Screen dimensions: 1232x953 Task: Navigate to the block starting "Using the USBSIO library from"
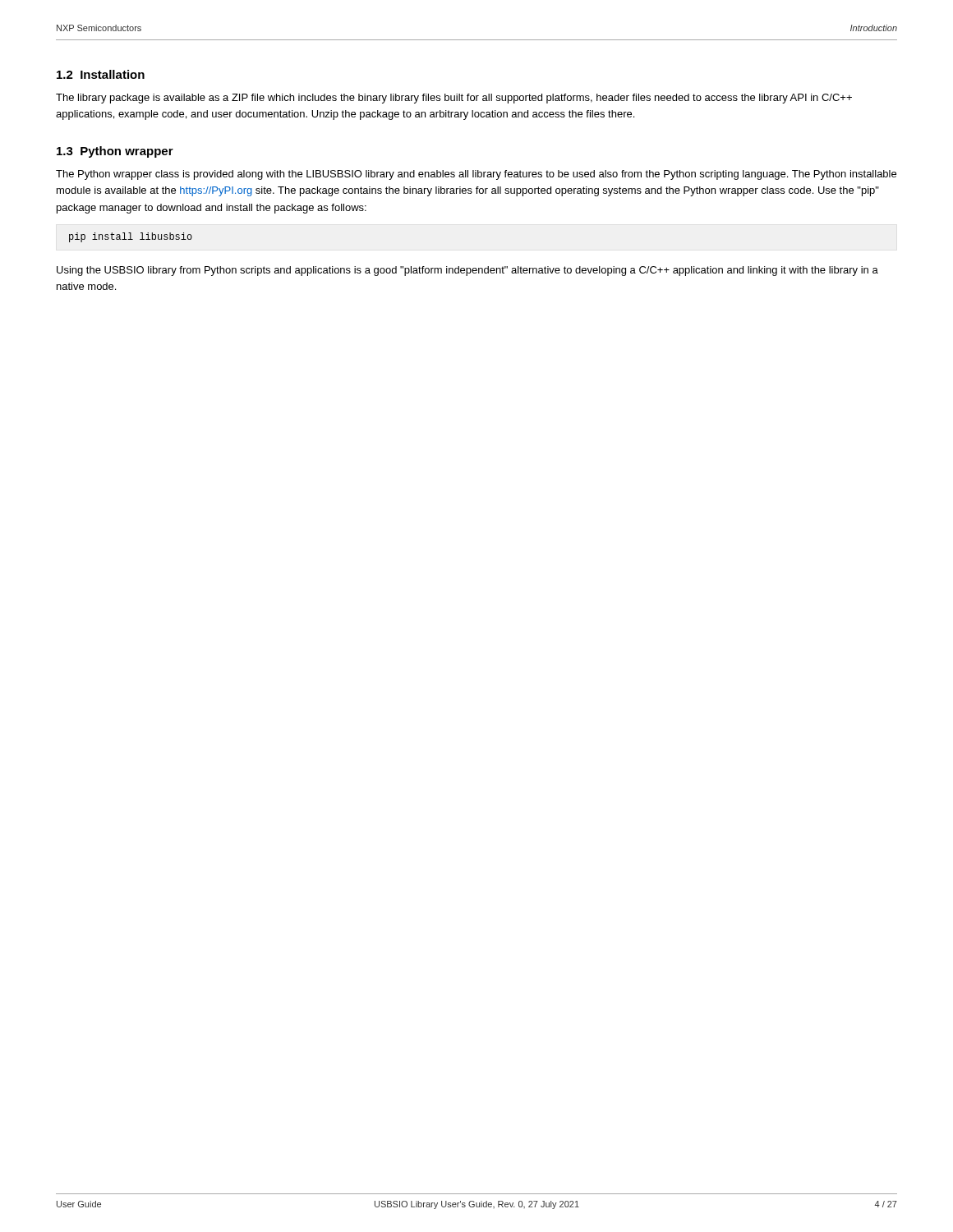point(467,278)
